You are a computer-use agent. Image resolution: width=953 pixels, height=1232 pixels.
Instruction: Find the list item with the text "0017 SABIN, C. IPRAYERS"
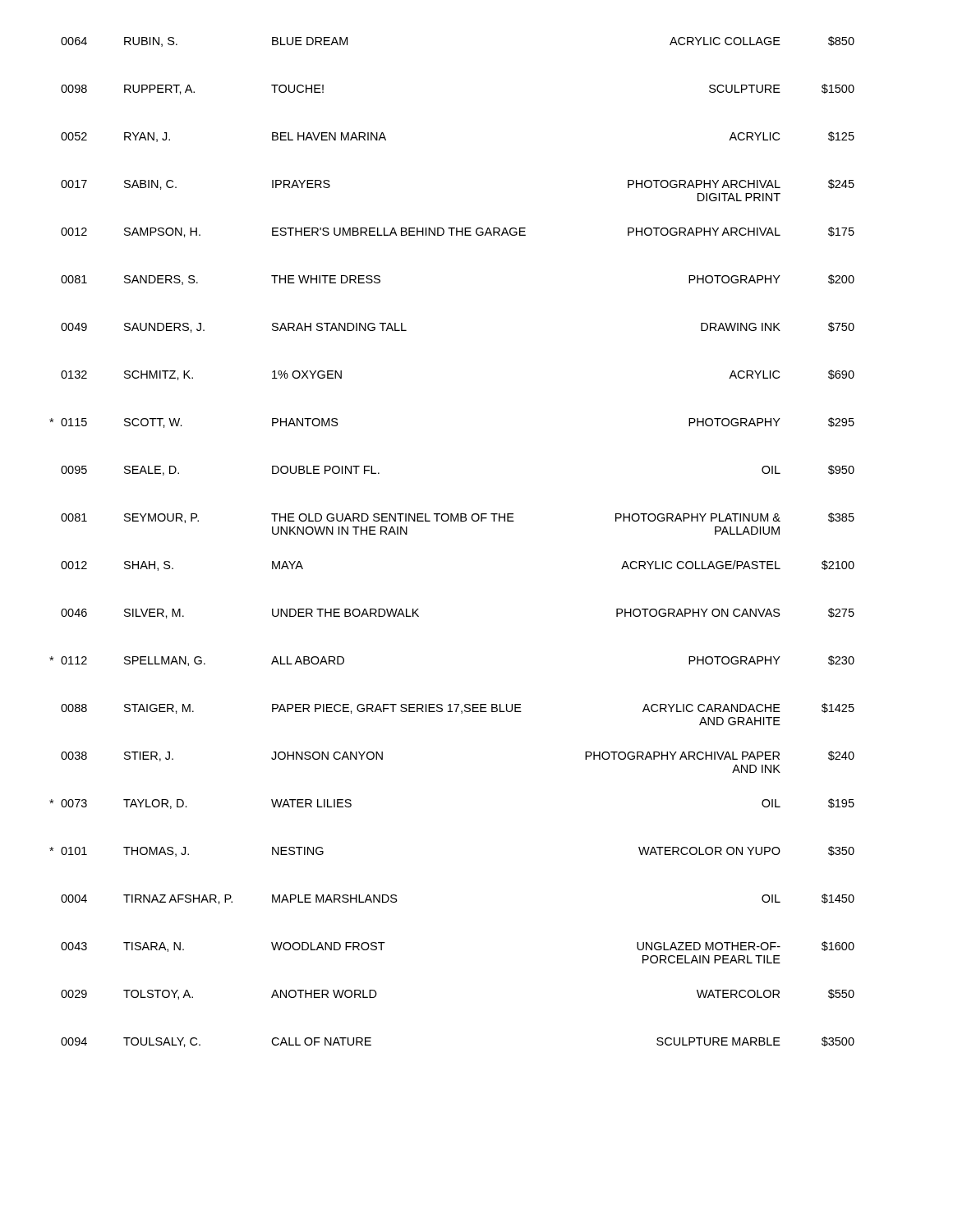click(x=78, y=184)
